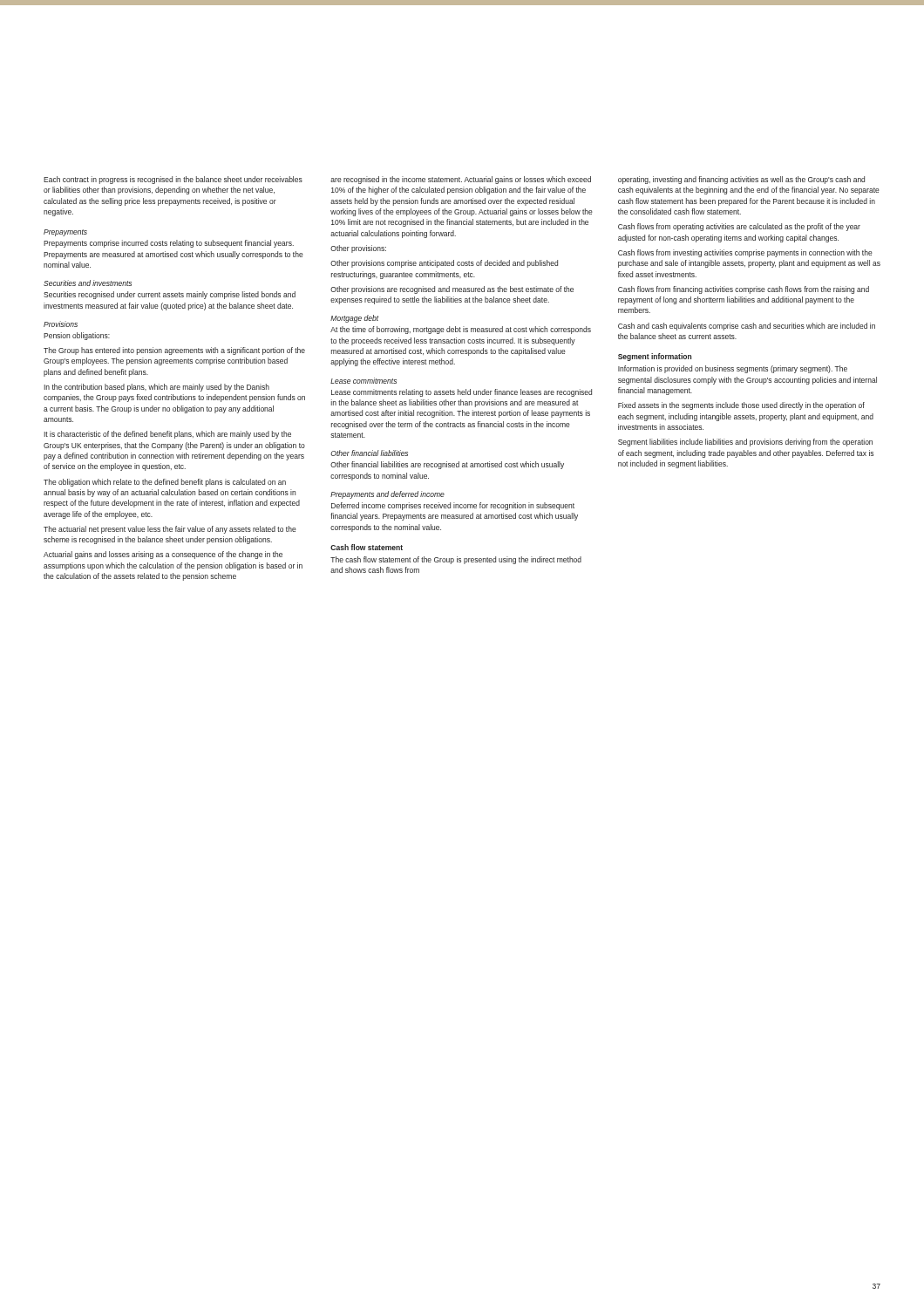924x1308 pixels.
Task: Find the element starting "The cash flow statement of the Group"
Action: tap(462, 565)
